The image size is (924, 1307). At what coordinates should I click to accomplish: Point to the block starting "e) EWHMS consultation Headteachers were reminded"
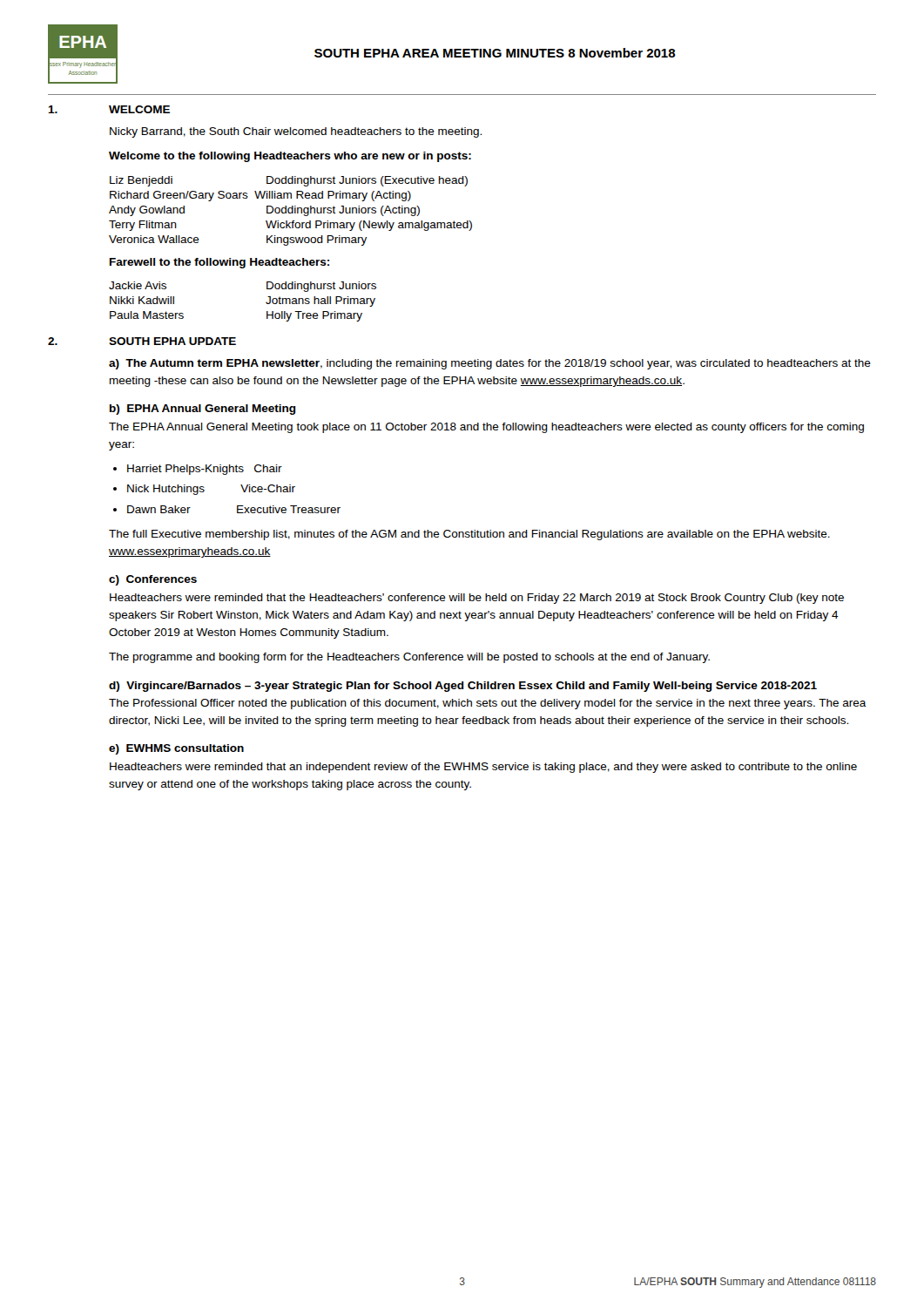coord(492,766)
